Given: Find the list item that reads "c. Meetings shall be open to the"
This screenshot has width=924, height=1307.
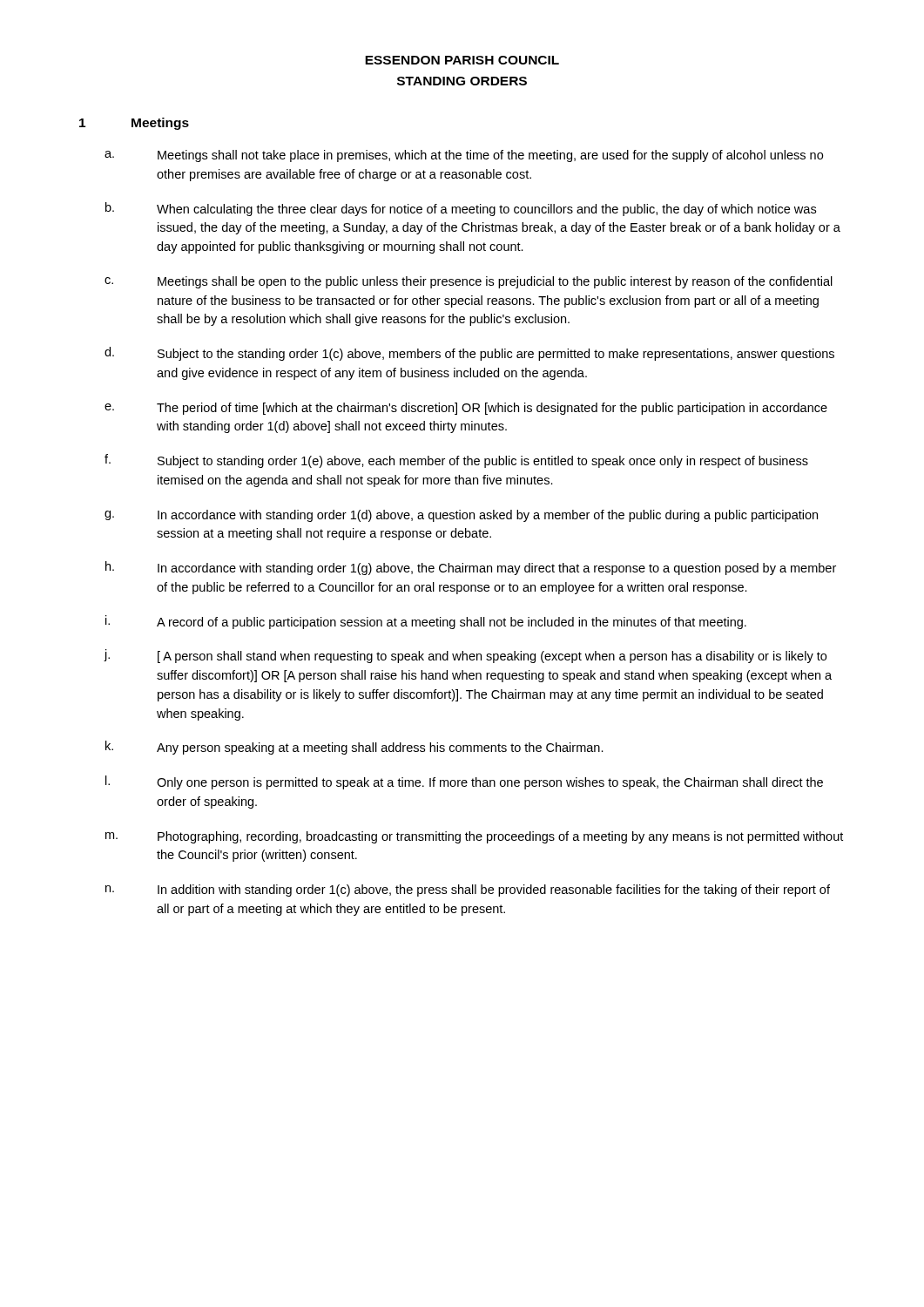Looking at the screenshot, I should coord(462,301).
